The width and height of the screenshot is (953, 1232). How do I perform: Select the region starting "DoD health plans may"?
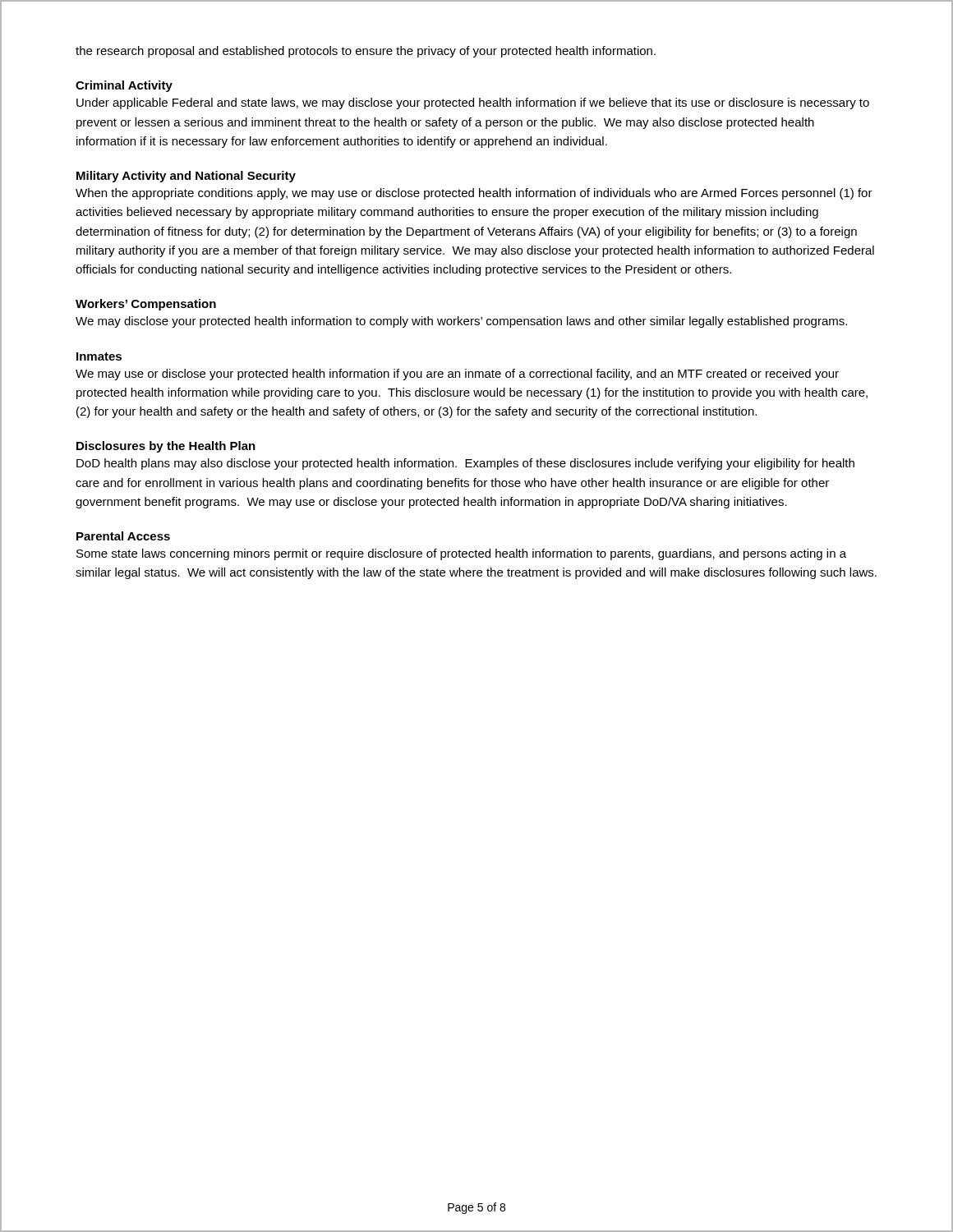click(465, 482)
